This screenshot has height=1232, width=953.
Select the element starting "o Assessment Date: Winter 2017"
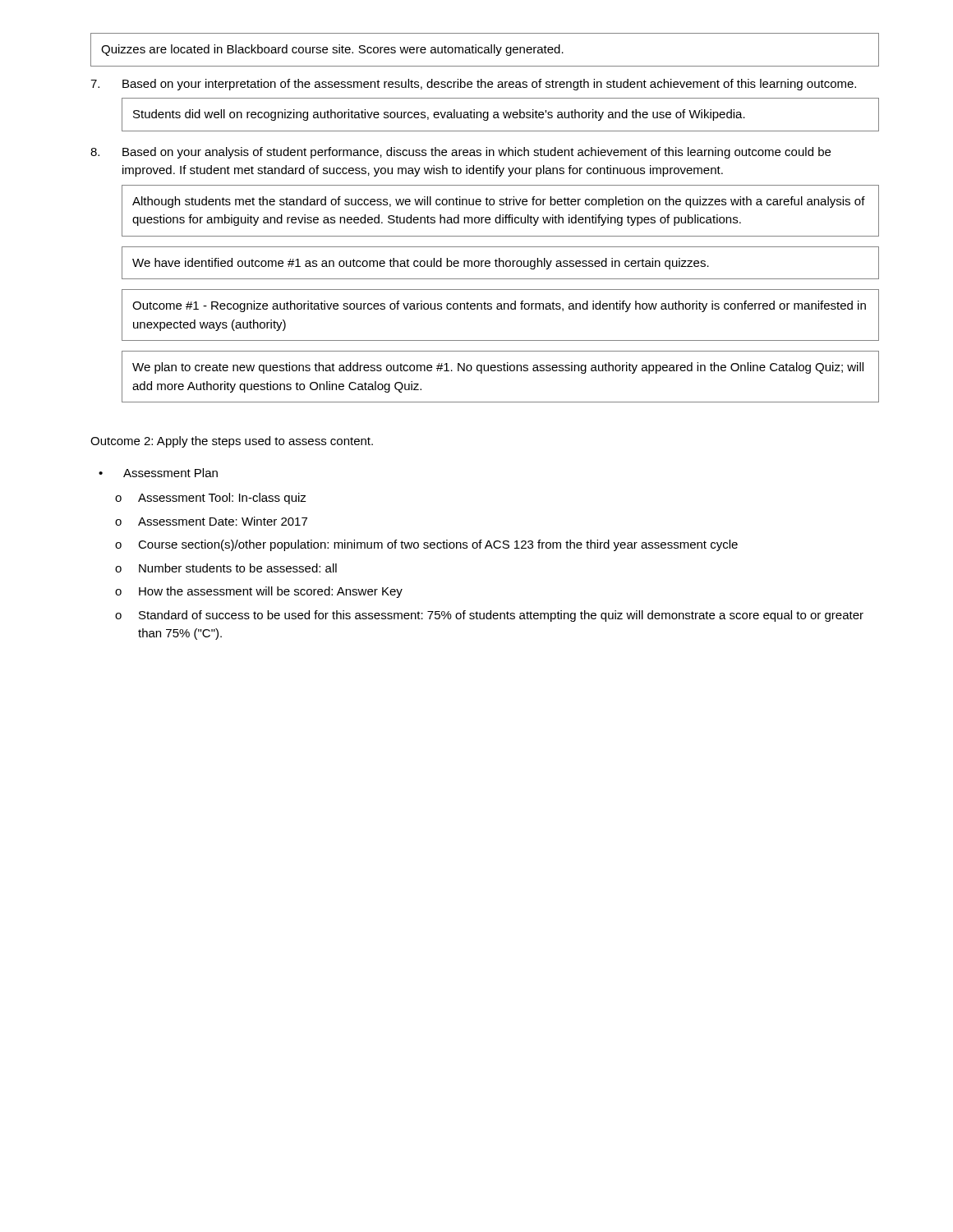tap(211, 521)
